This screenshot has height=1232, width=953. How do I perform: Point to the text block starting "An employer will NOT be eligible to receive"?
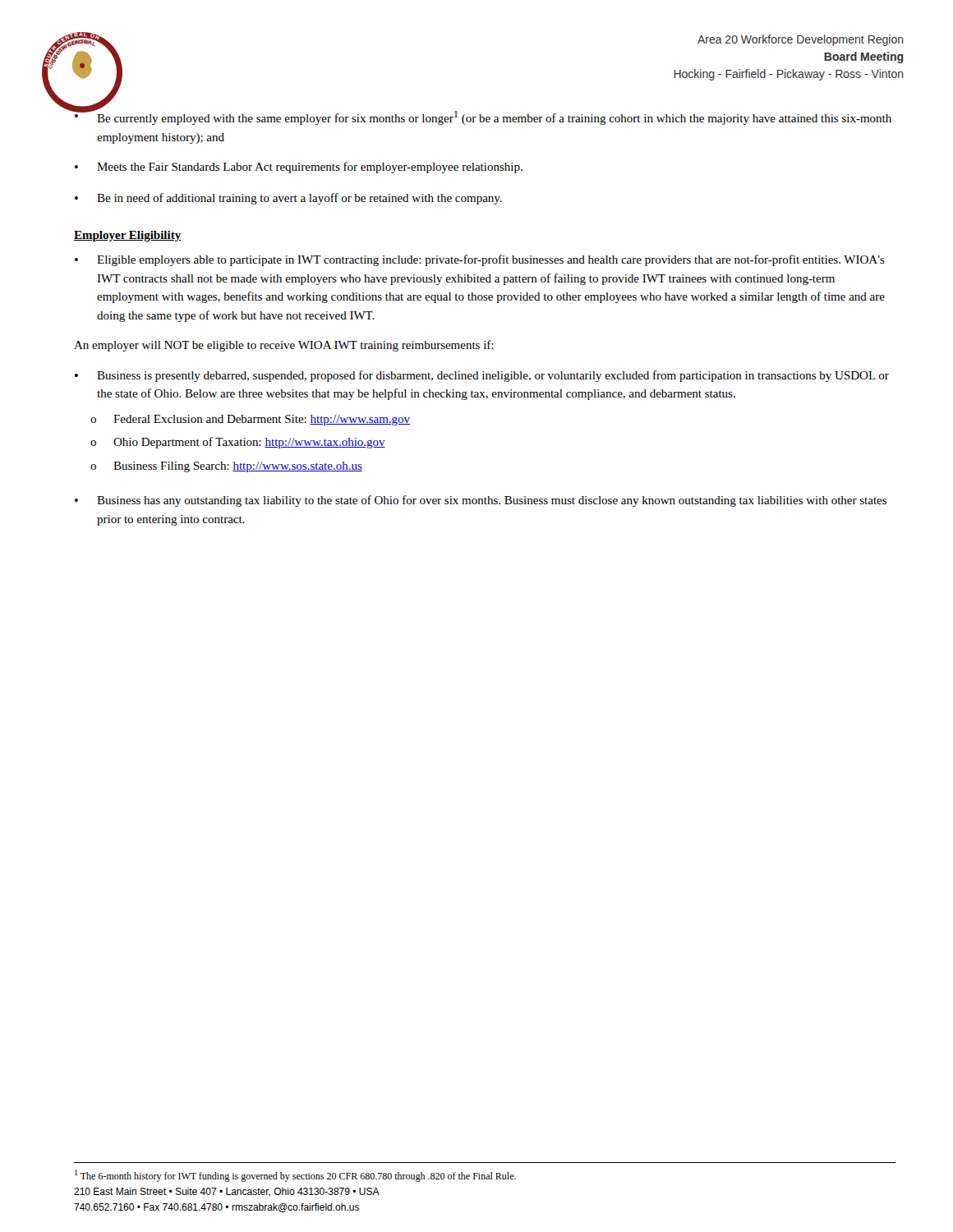click(284, 345)
